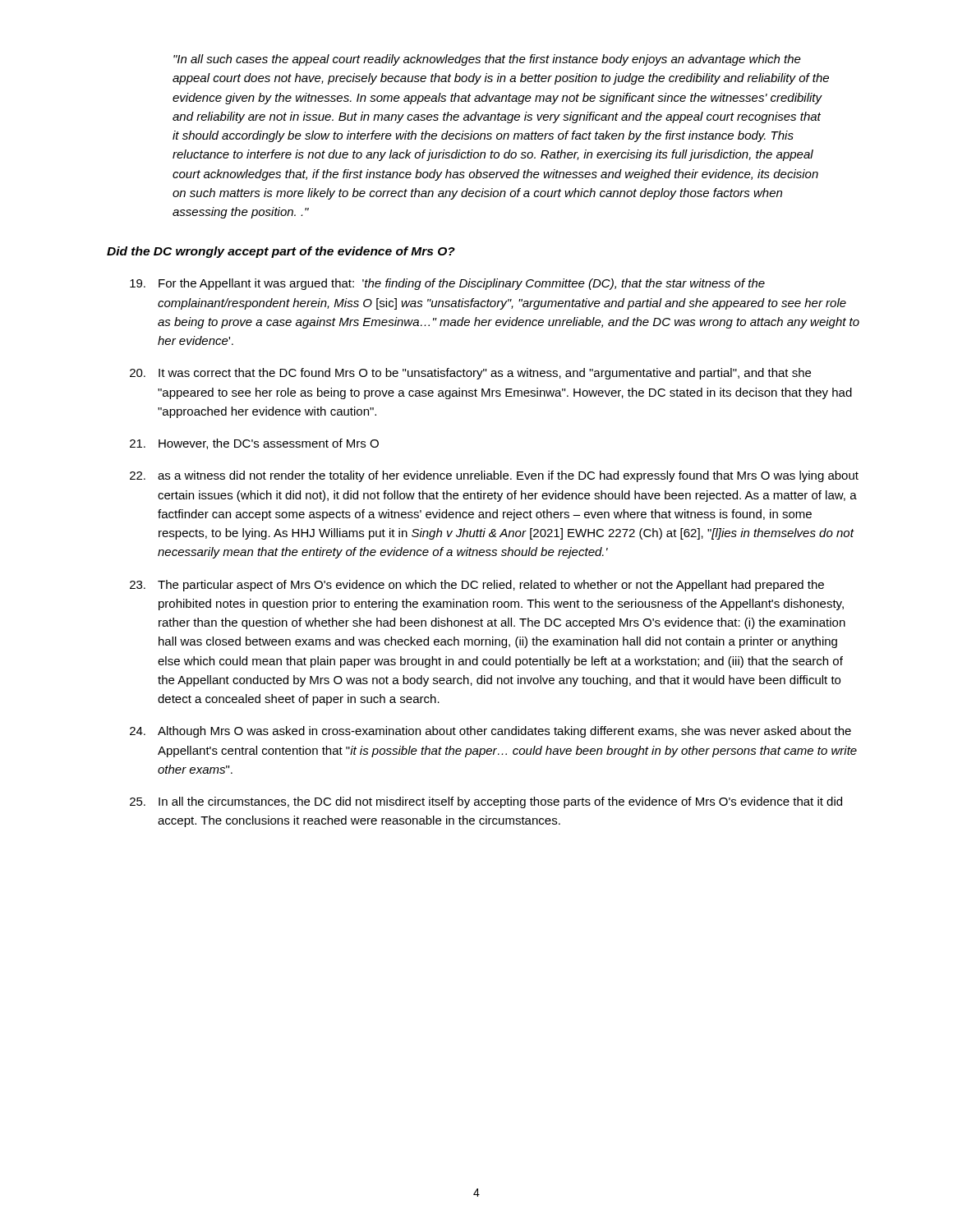Locate the block of text that opens with "23. The particular aspect of Mrs O's"
Viewport: 953px width, 1232px height.
coord(485,641)
